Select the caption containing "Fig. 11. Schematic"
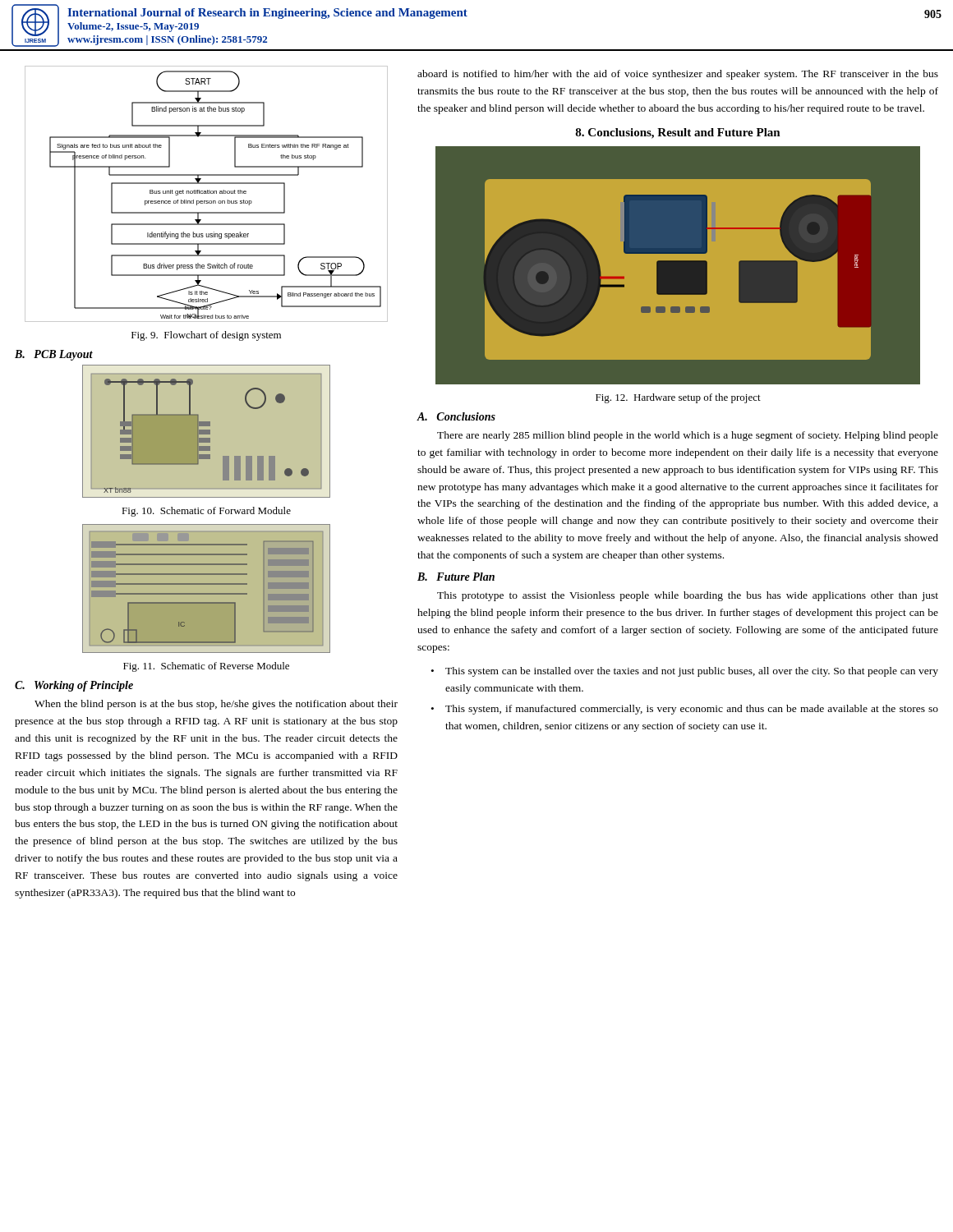 [x=206, y=666]
